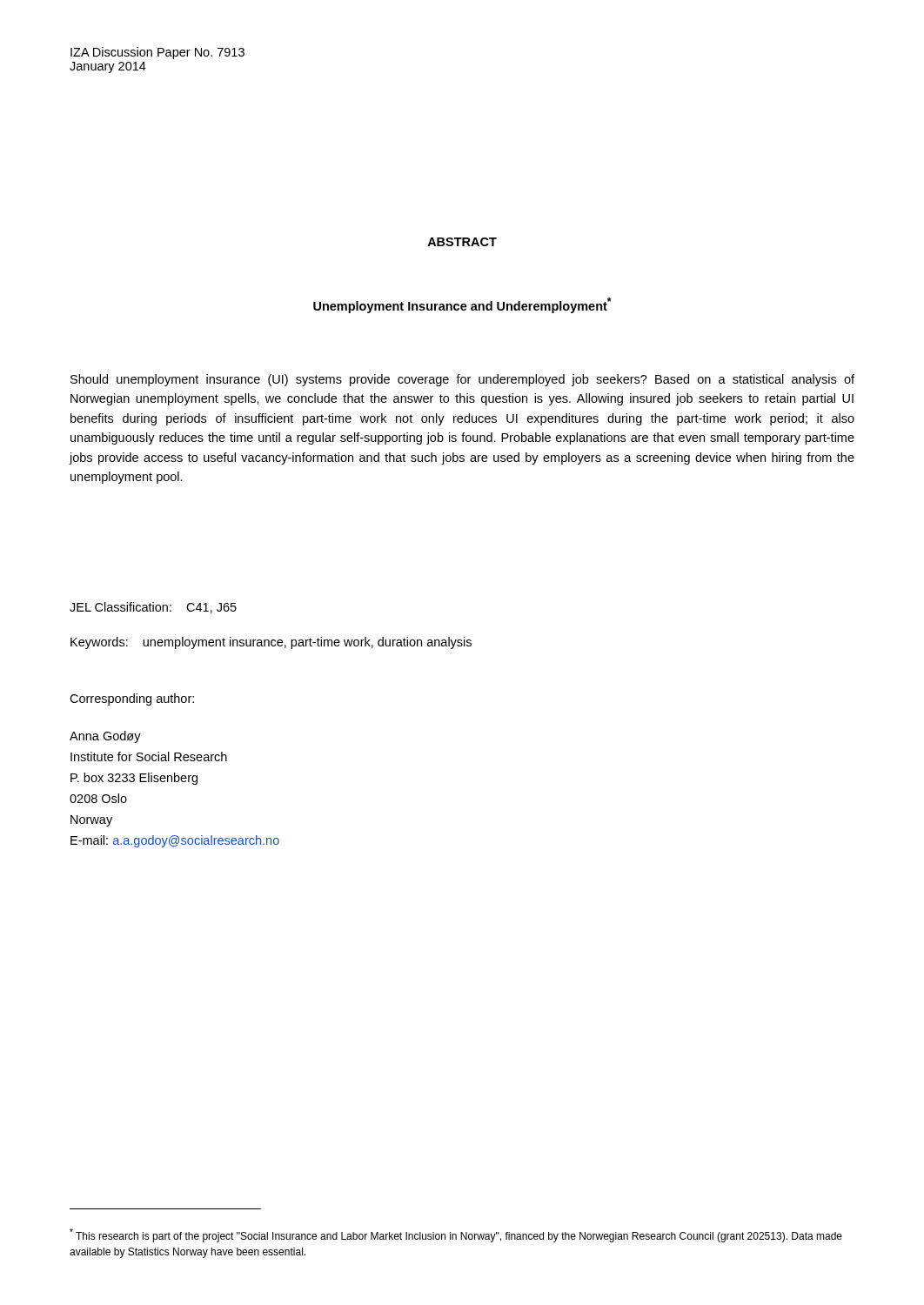Find the text block containing "Anna Godøy Institute for Social Research P."
The image size is (924, 1305).
175,788
